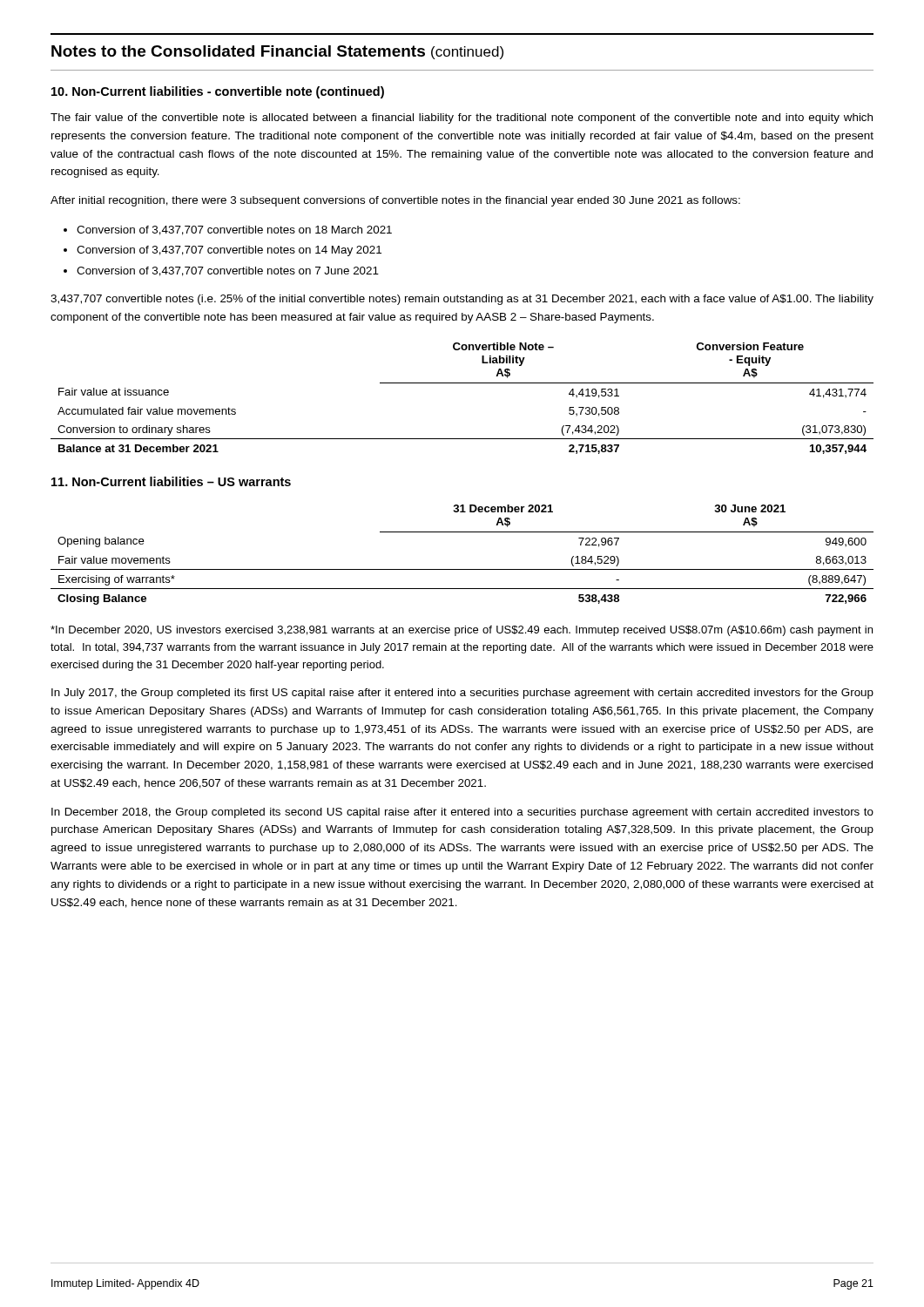Select the table that reads "31 December 2021 A$"
The height and width of the screenshot is (1307, 924).
pyautogui.click(x=462, y=553)
